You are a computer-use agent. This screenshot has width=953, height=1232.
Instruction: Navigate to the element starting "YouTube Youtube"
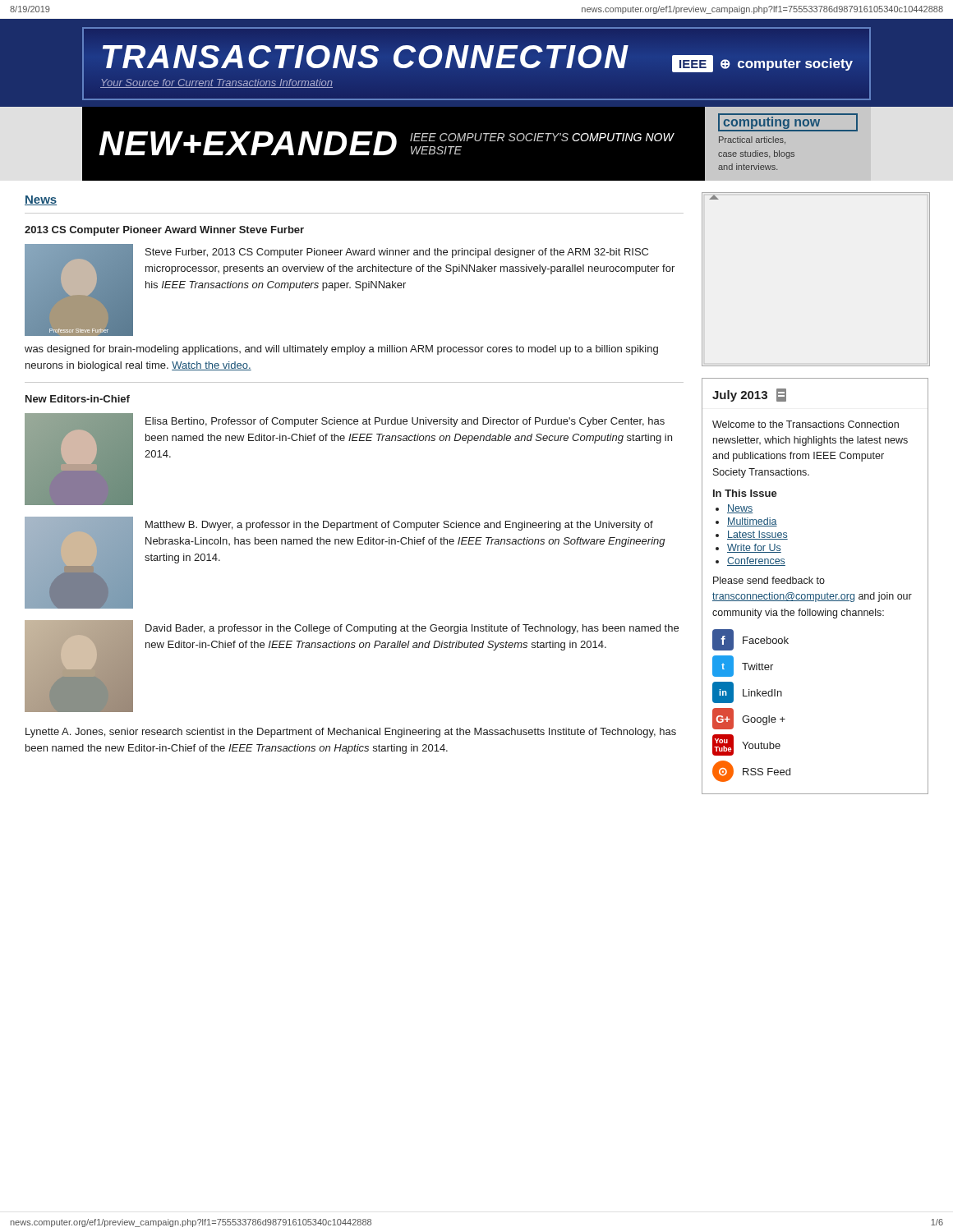click(x=746, y=745)
